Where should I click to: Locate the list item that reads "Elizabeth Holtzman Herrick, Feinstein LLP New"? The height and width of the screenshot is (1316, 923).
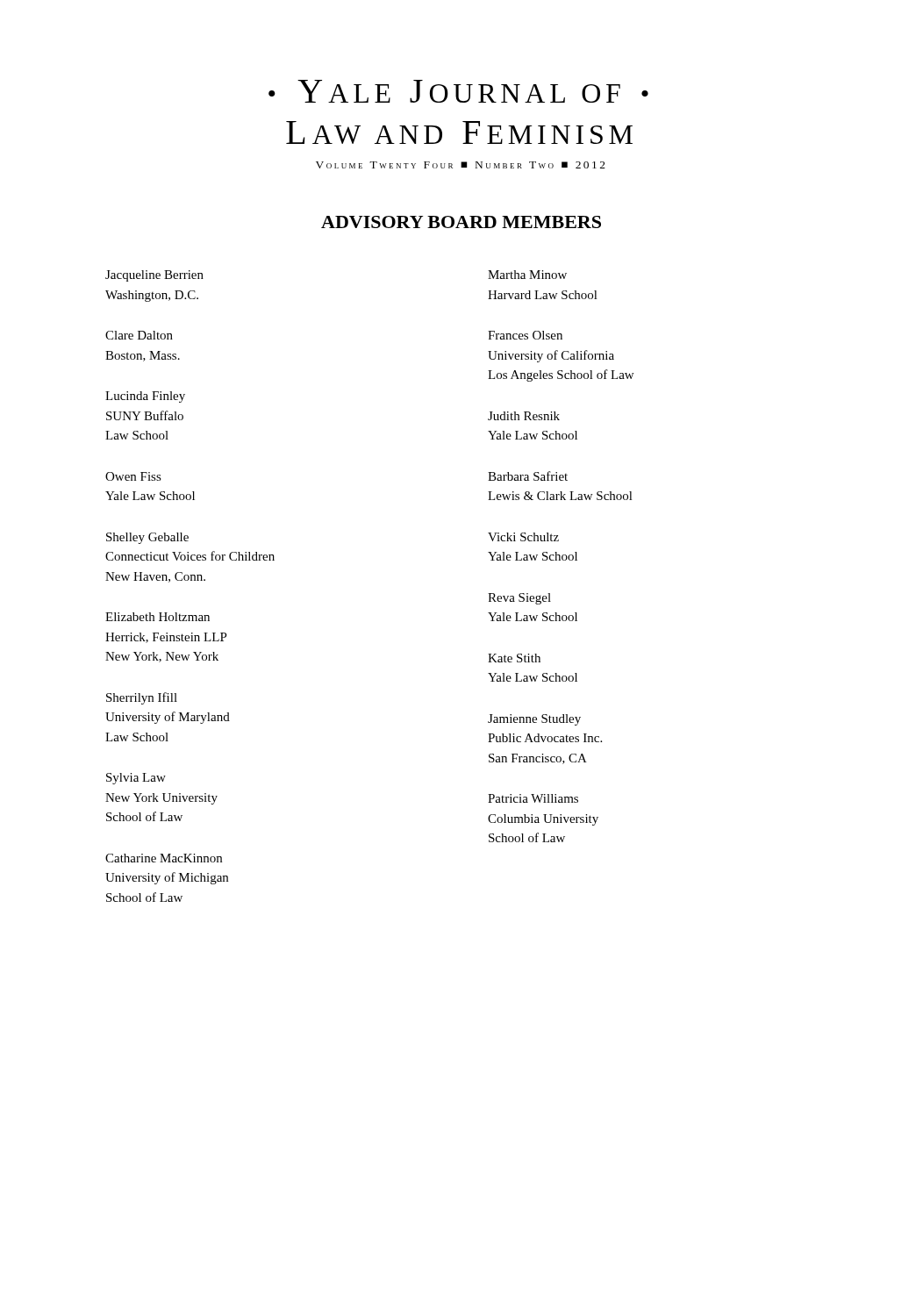(x=157, y=617)
